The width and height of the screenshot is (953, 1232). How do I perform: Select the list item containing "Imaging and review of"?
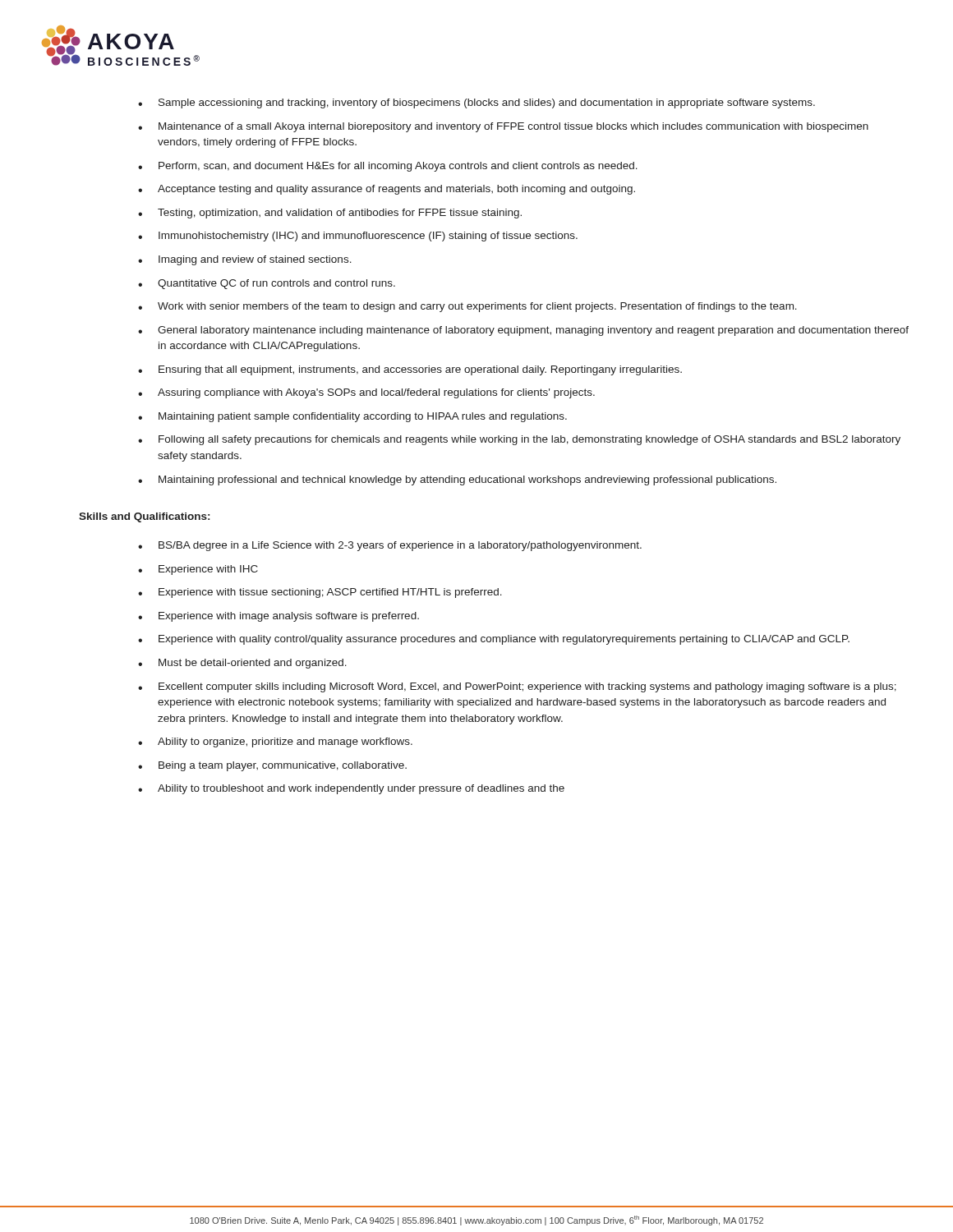pos(255,259)
